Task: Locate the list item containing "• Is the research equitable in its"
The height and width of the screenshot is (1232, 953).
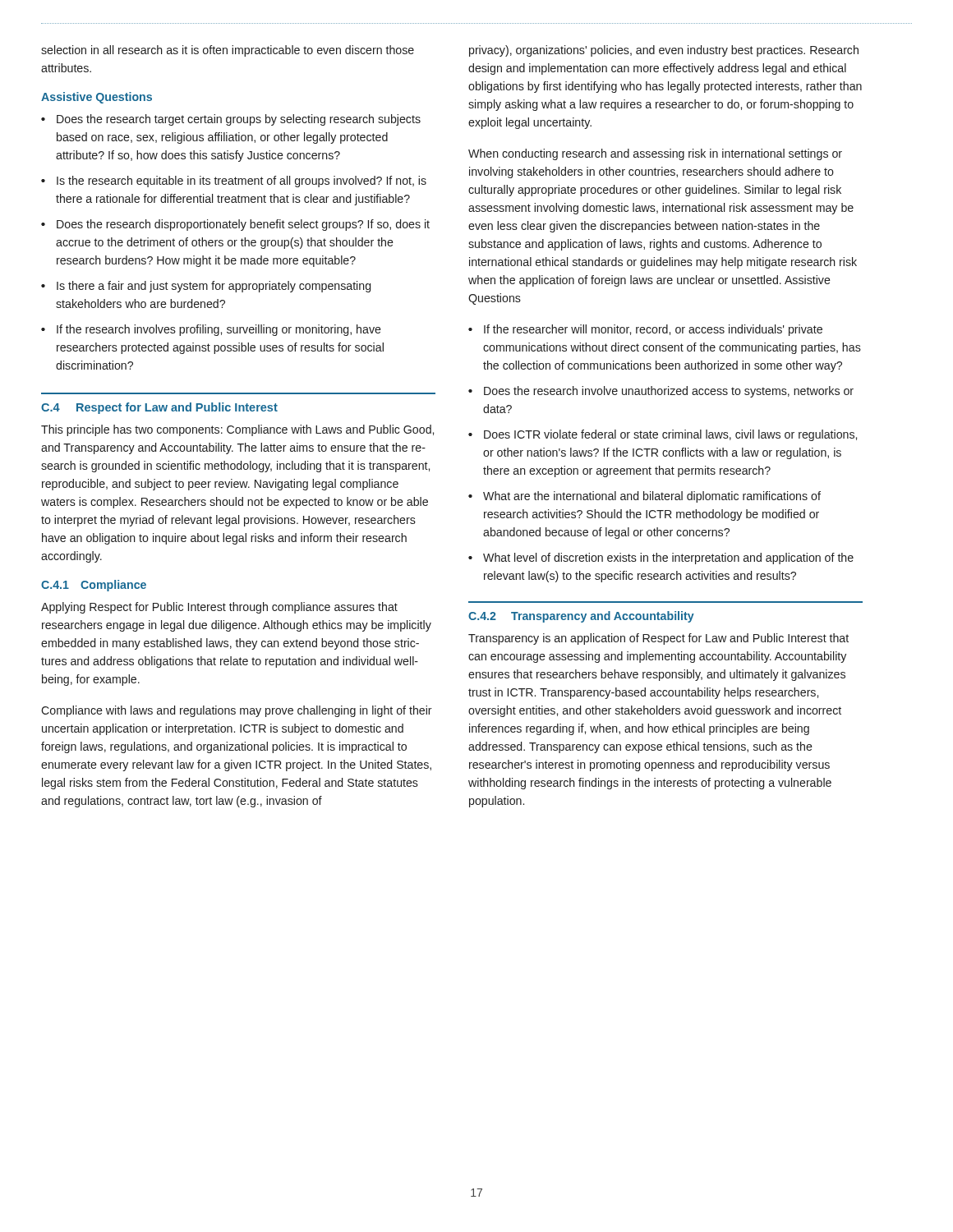Action: coord(234,188)
